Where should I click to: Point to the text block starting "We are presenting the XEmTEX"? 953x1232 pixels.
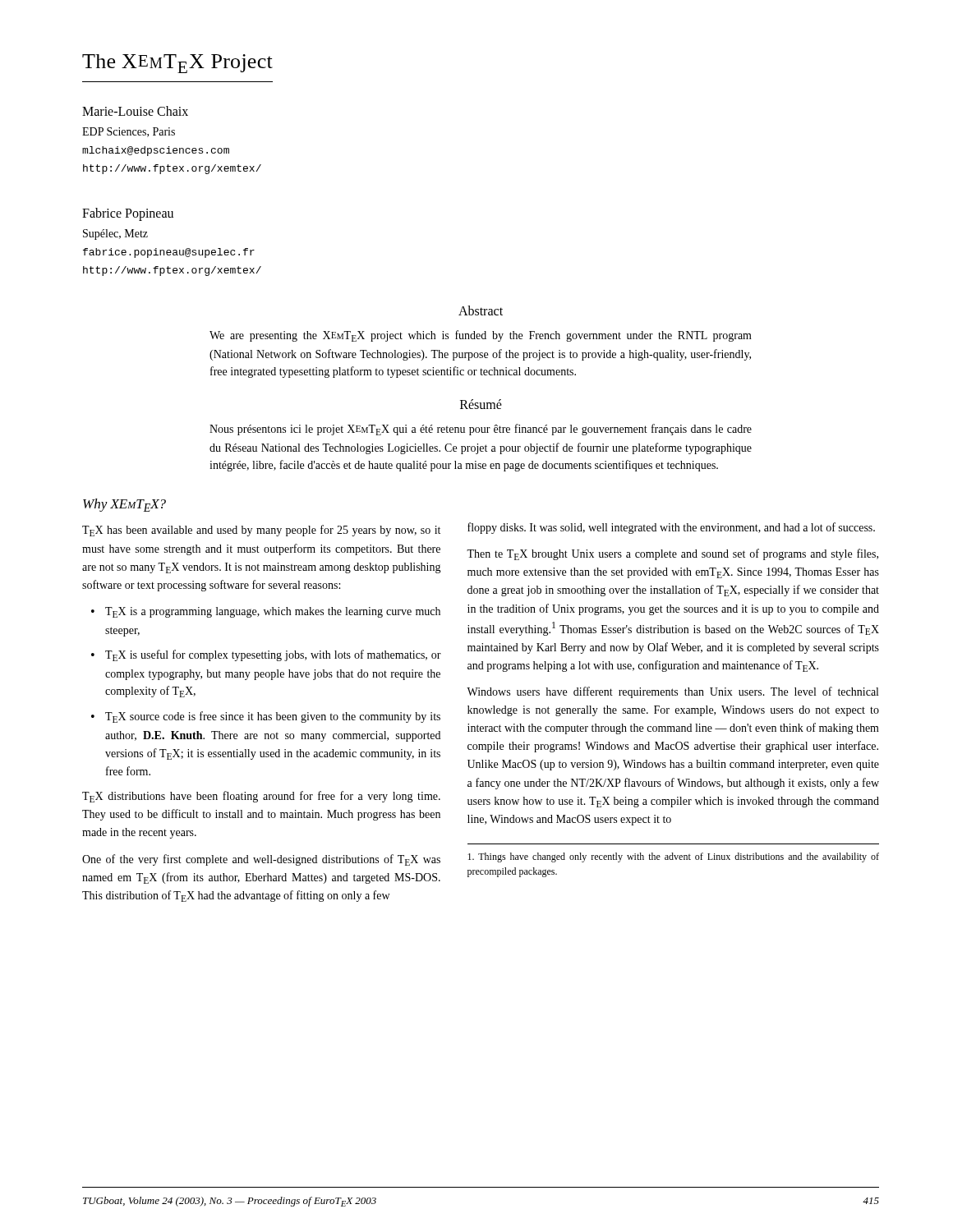pos(481,354)
